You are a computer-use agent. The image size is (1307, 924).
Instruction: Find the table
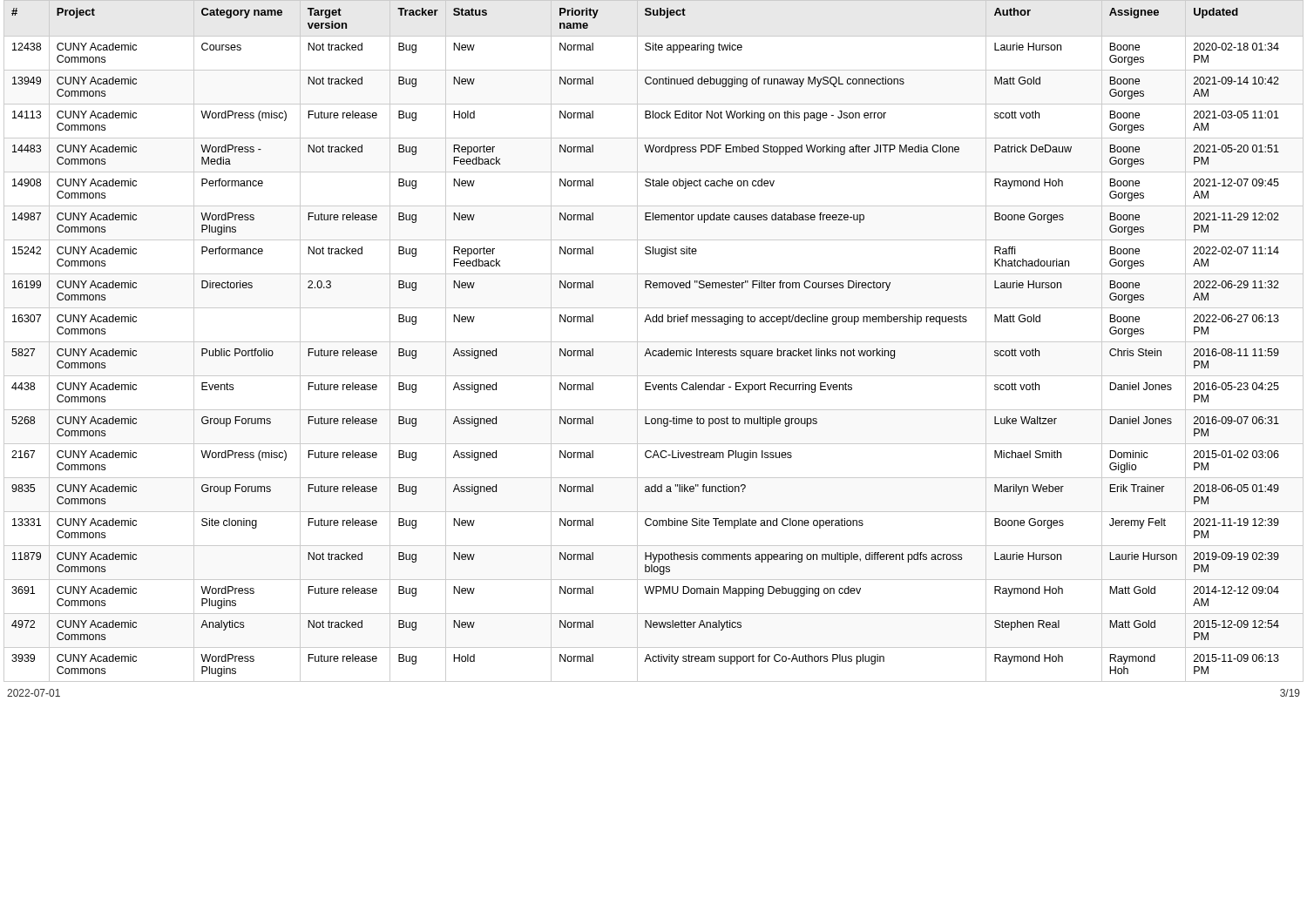pyautogui.click(x=654, y=341)
